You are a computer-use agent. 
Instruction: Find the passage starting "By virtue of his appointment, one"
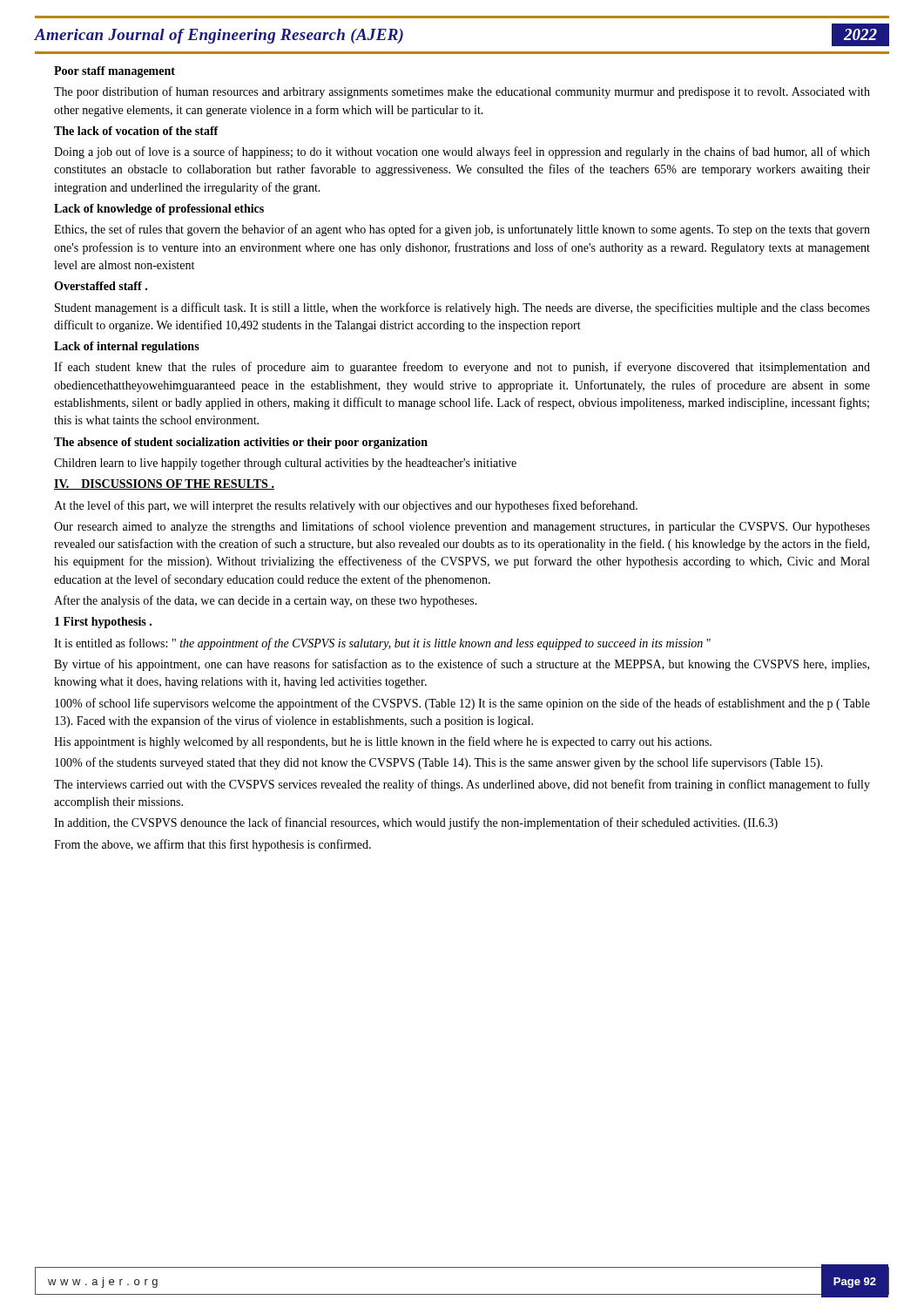462,674
